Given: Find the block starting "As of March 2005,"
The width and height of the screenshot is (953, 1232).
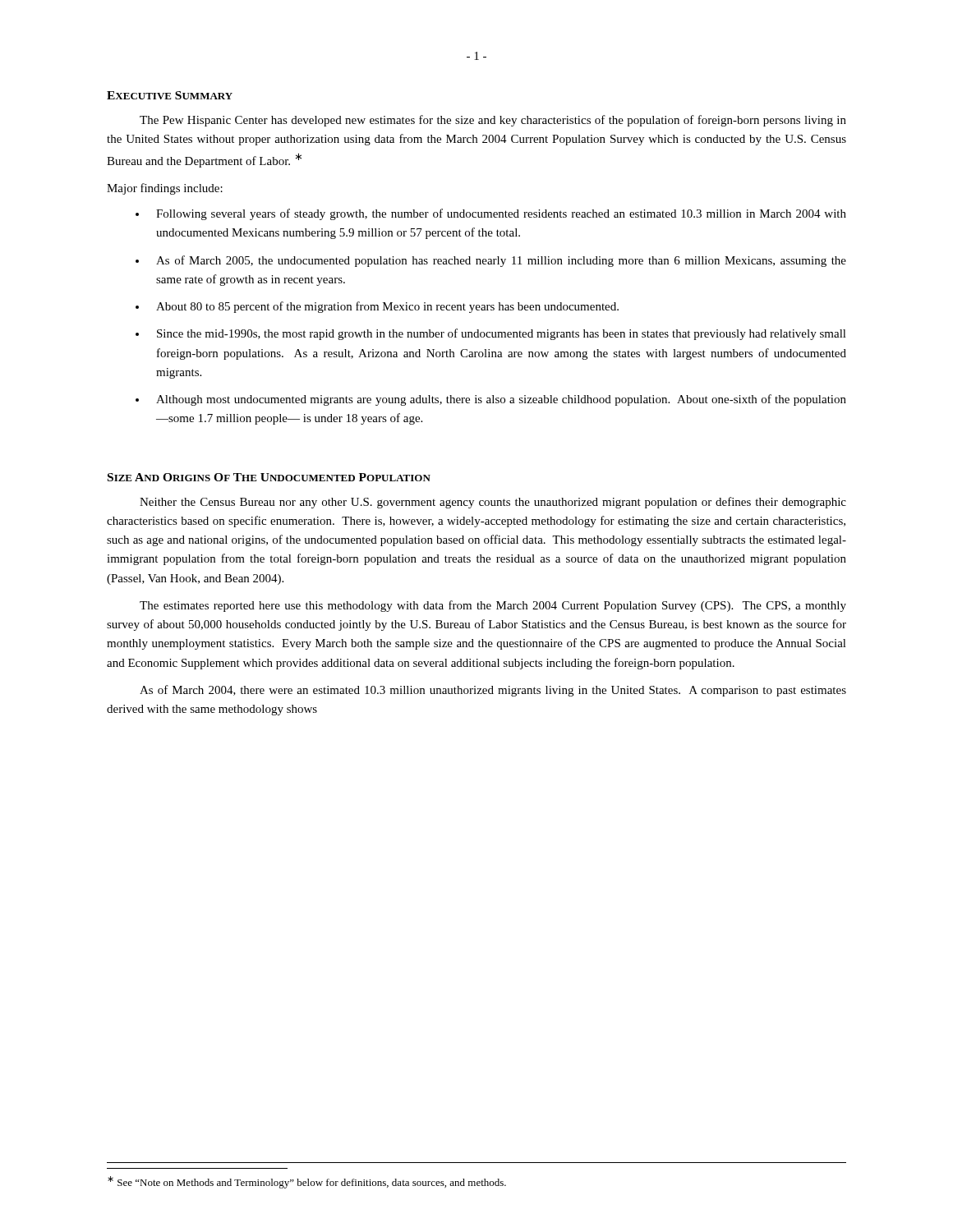Looking at the screenshot, I should click(501, 270).
